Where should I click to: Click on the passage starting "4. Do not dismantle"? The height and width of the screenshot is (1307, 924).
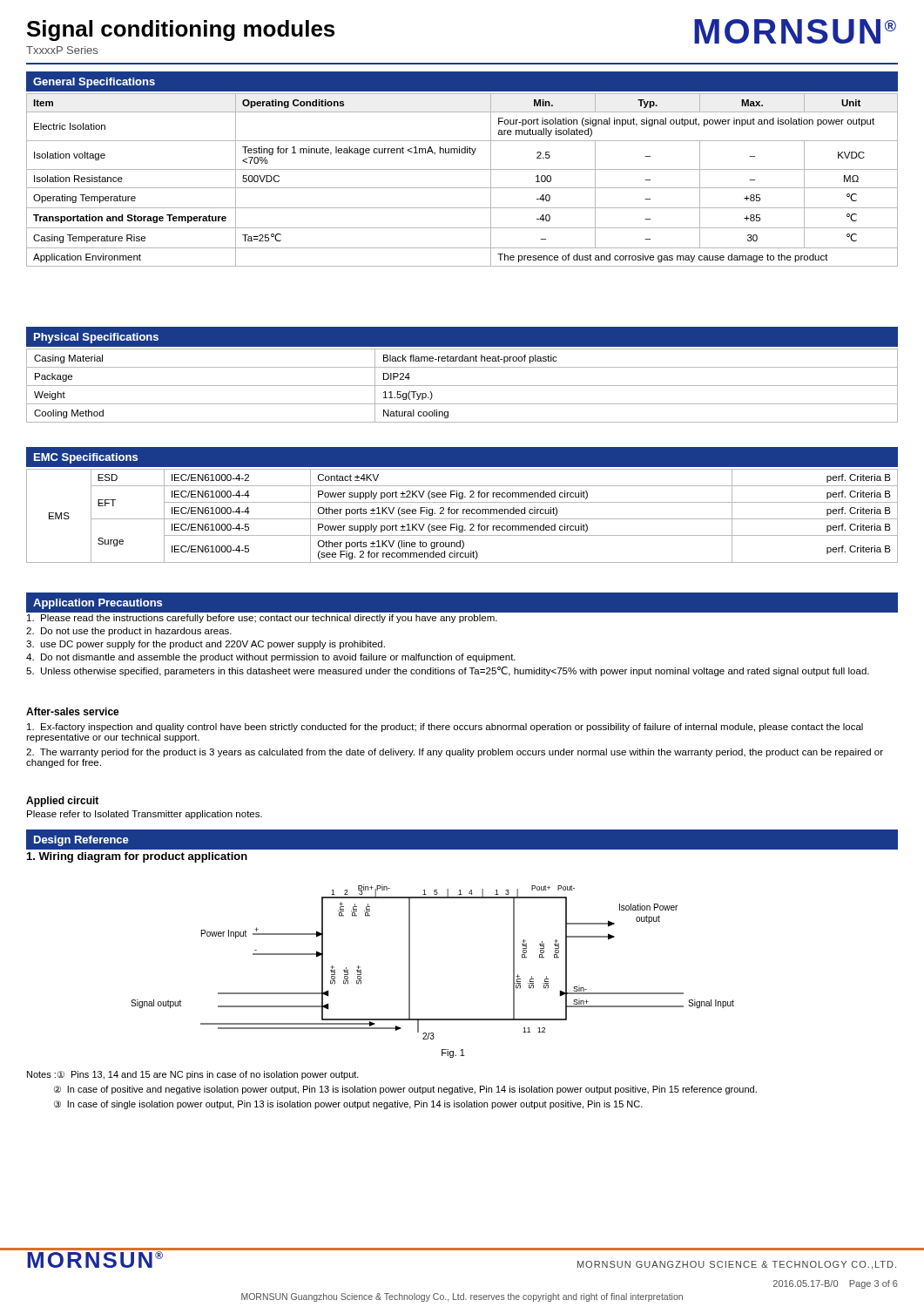pyautogui.click(x=271, y=657)
